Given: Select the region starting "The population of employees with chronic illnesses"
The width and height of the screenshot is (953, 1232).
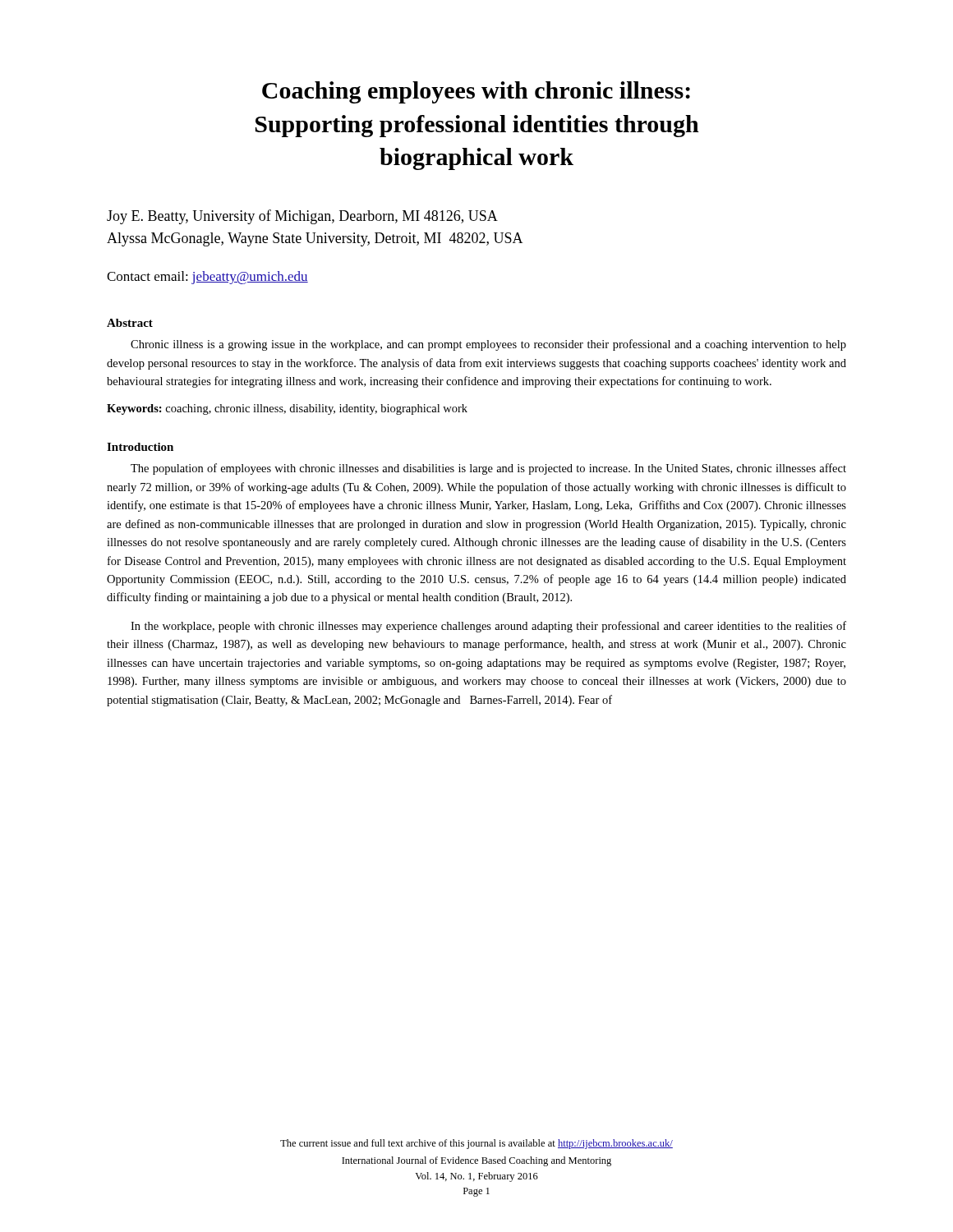Looking at the screenshot, I should [476, 533].
